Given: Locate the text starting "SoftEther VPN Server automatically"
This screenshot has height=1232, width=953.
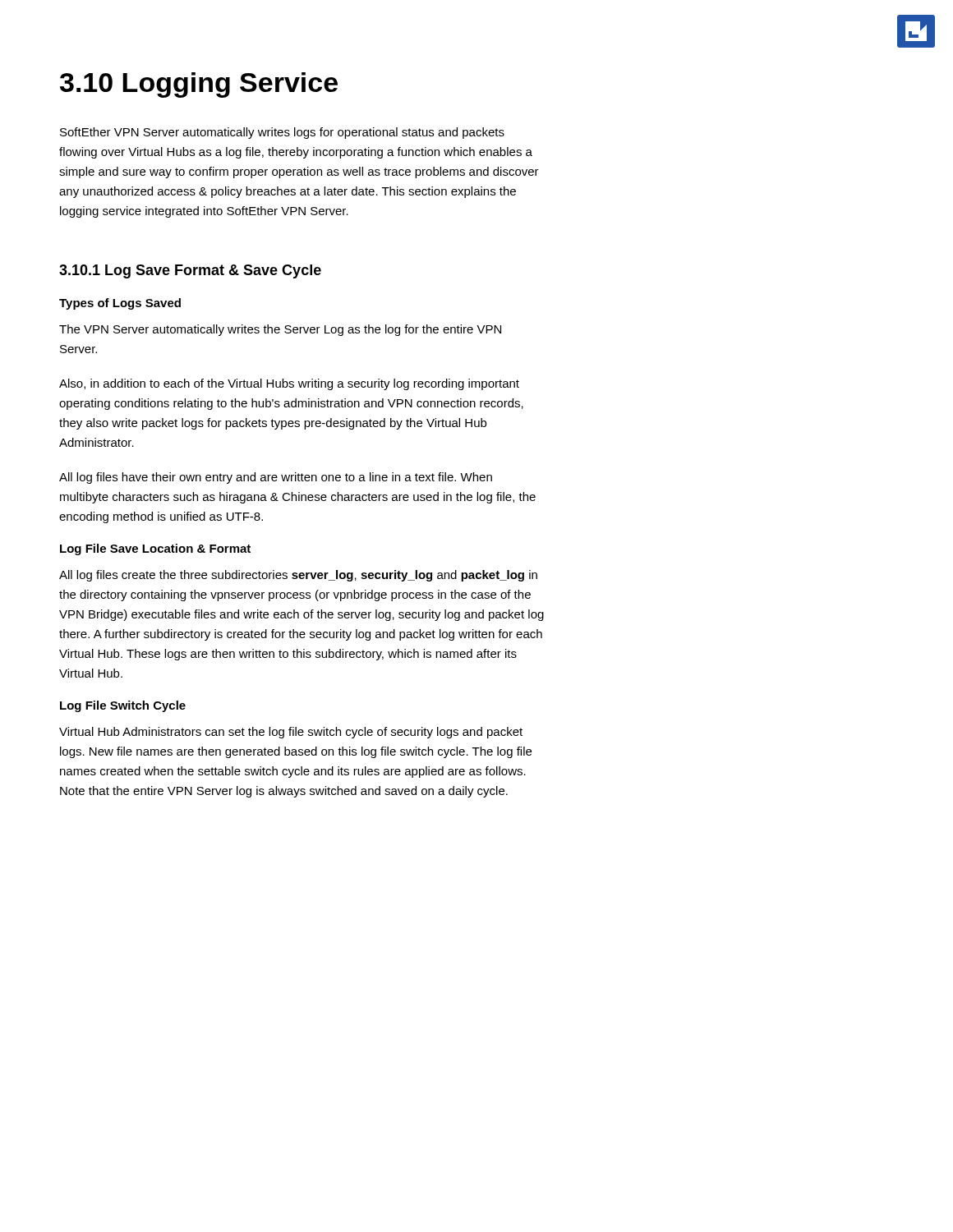Looking at the screenshot, I should click(299, 171).
